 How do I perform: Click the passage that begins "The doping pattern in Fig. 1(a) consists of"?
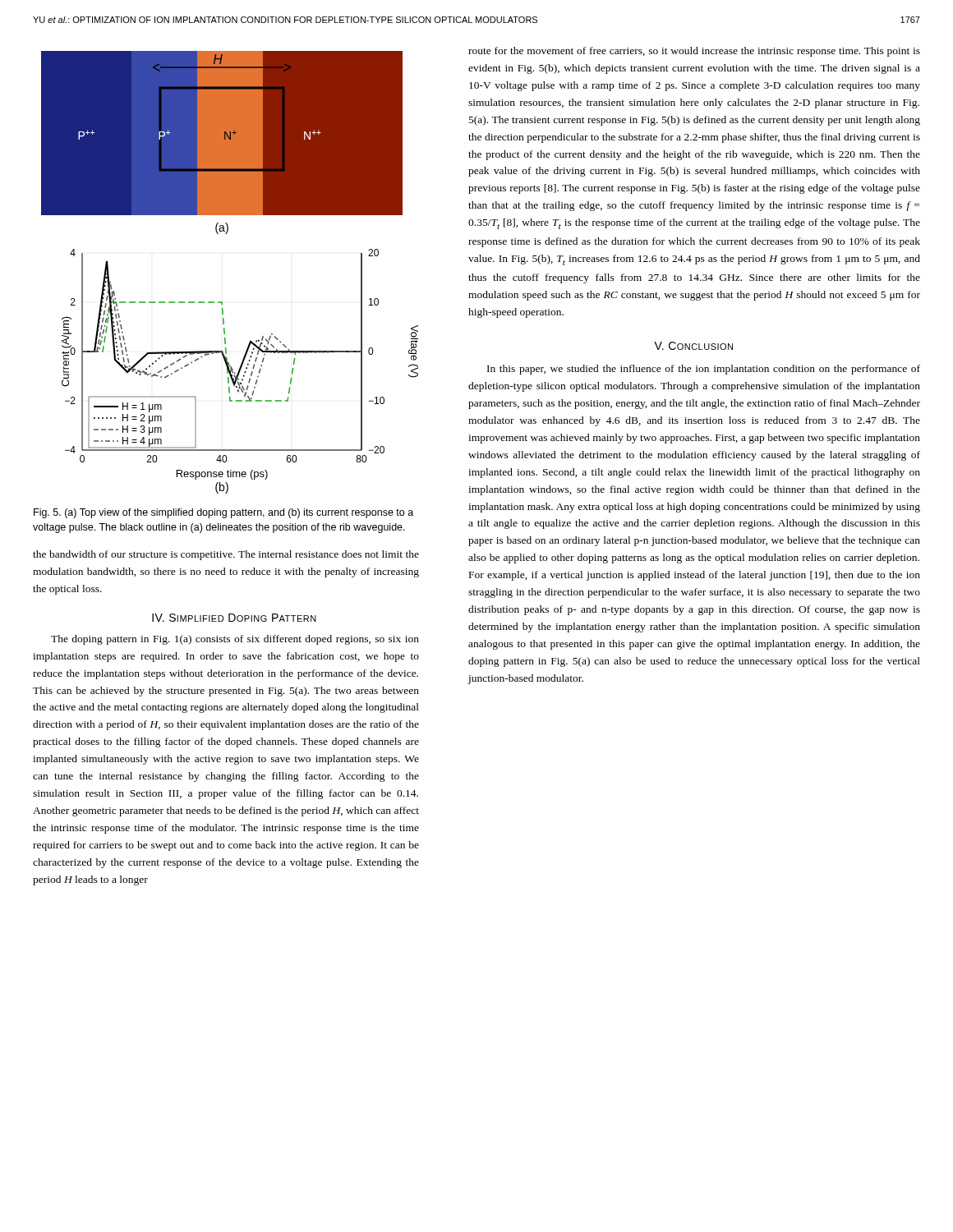tap(226, 759)
